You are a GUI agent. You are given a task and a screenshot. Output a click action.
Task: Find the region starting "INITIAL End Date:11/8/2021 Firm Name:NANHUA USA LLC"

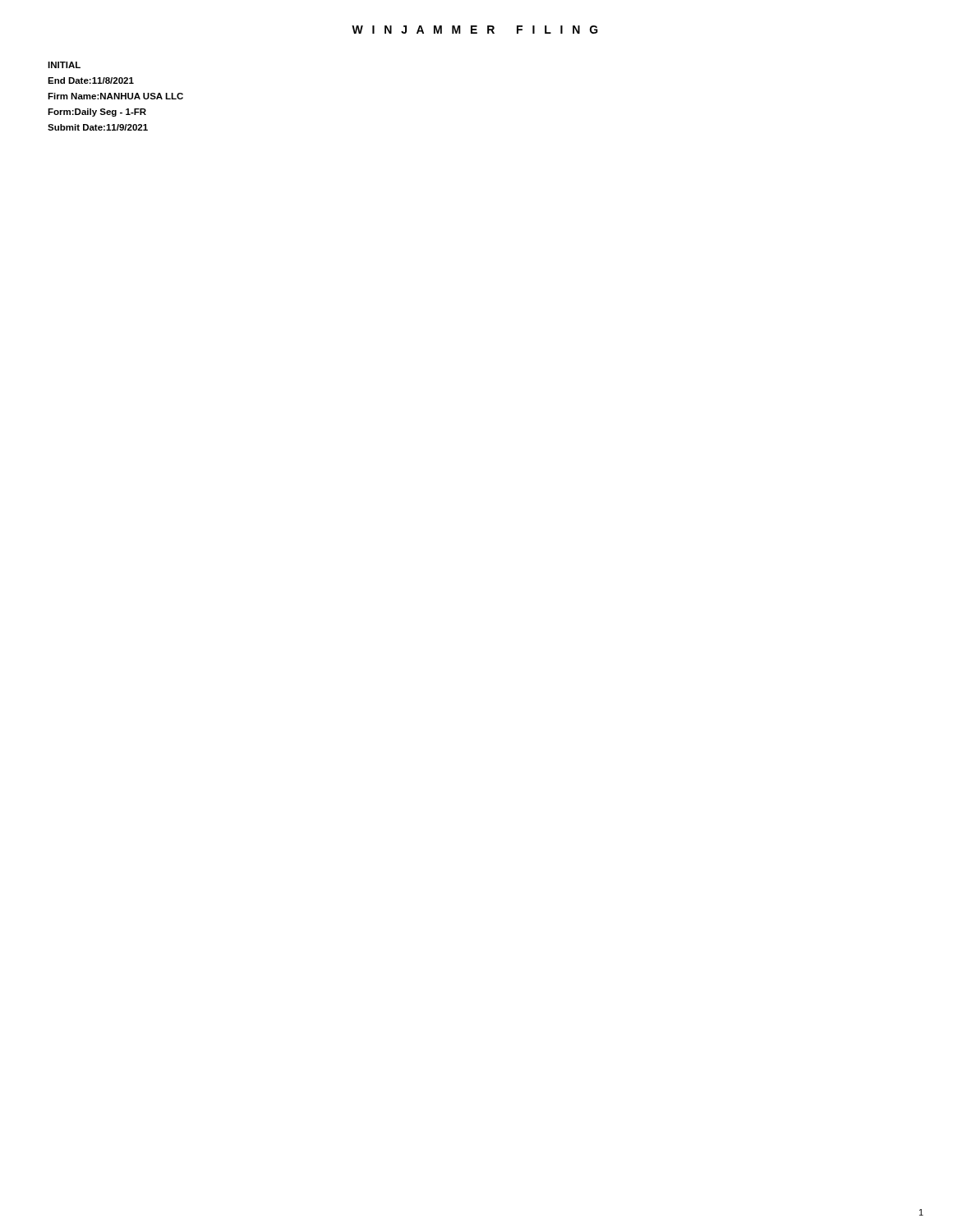pyautogui.click(x=116, y=96)
